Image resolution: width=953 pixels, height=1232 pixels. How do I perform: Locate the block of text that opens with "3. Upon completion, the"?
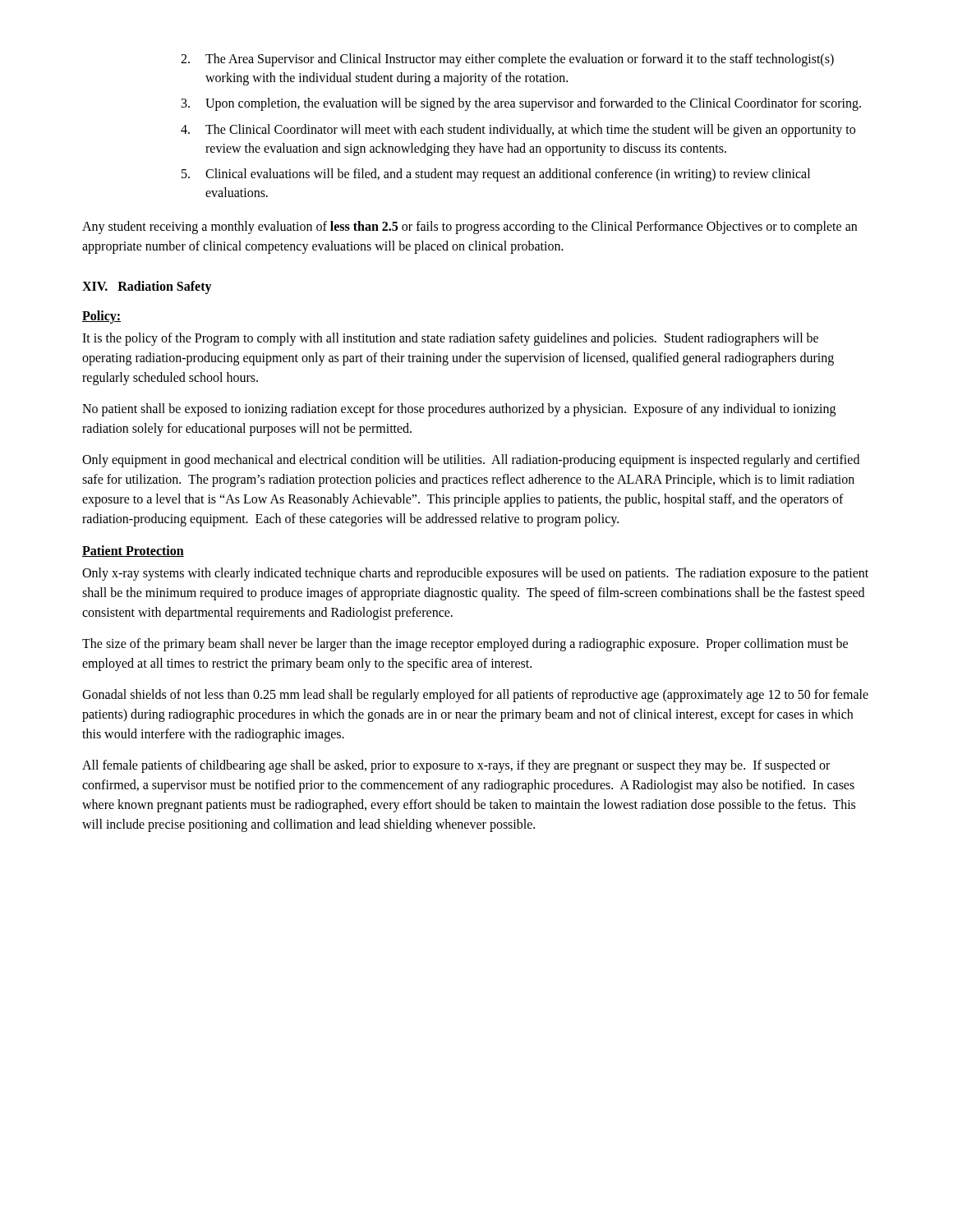(x=526, y=103)
